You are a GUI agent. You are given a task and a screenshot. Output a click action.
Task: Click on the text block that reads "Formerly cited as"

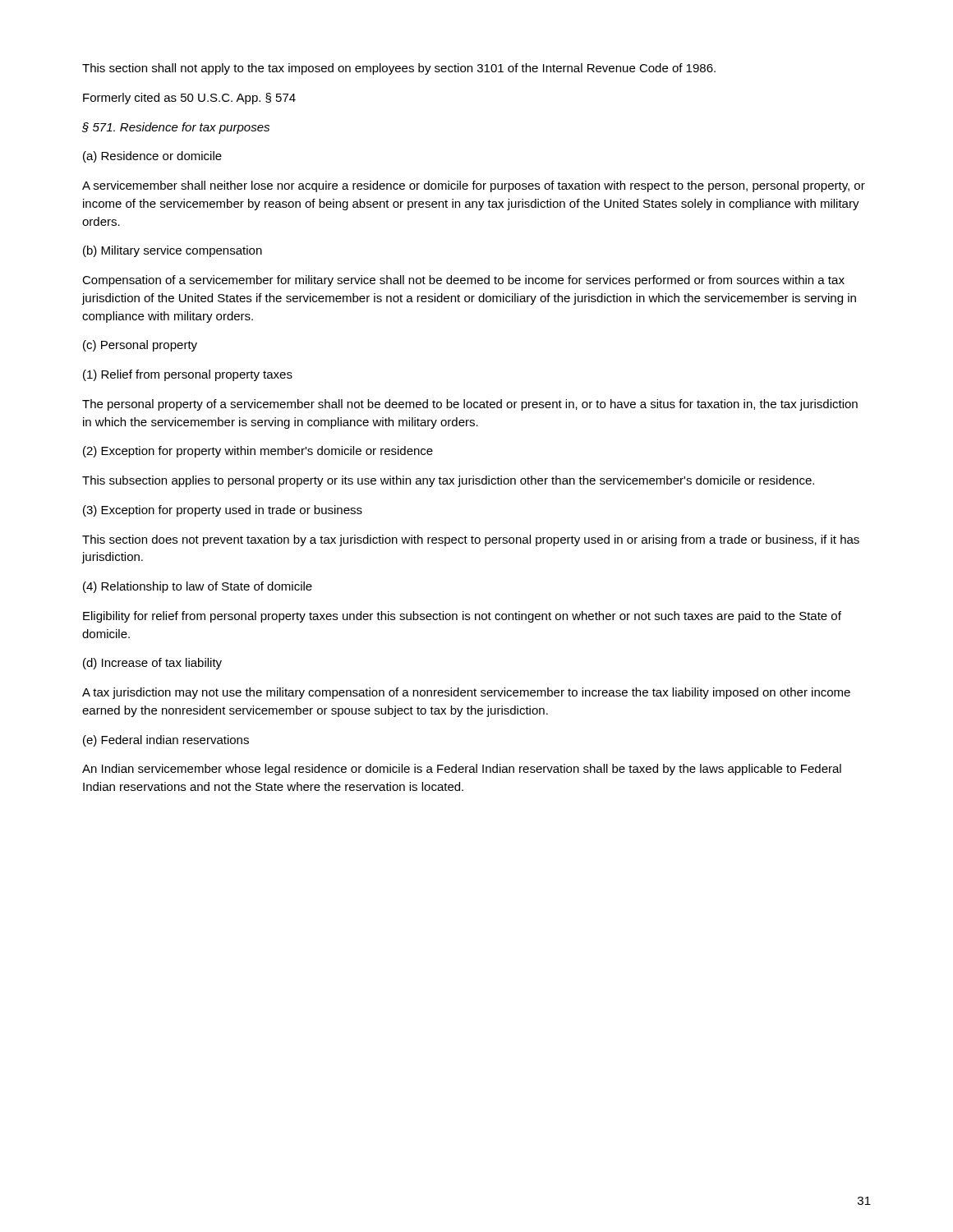coord(189,97)
